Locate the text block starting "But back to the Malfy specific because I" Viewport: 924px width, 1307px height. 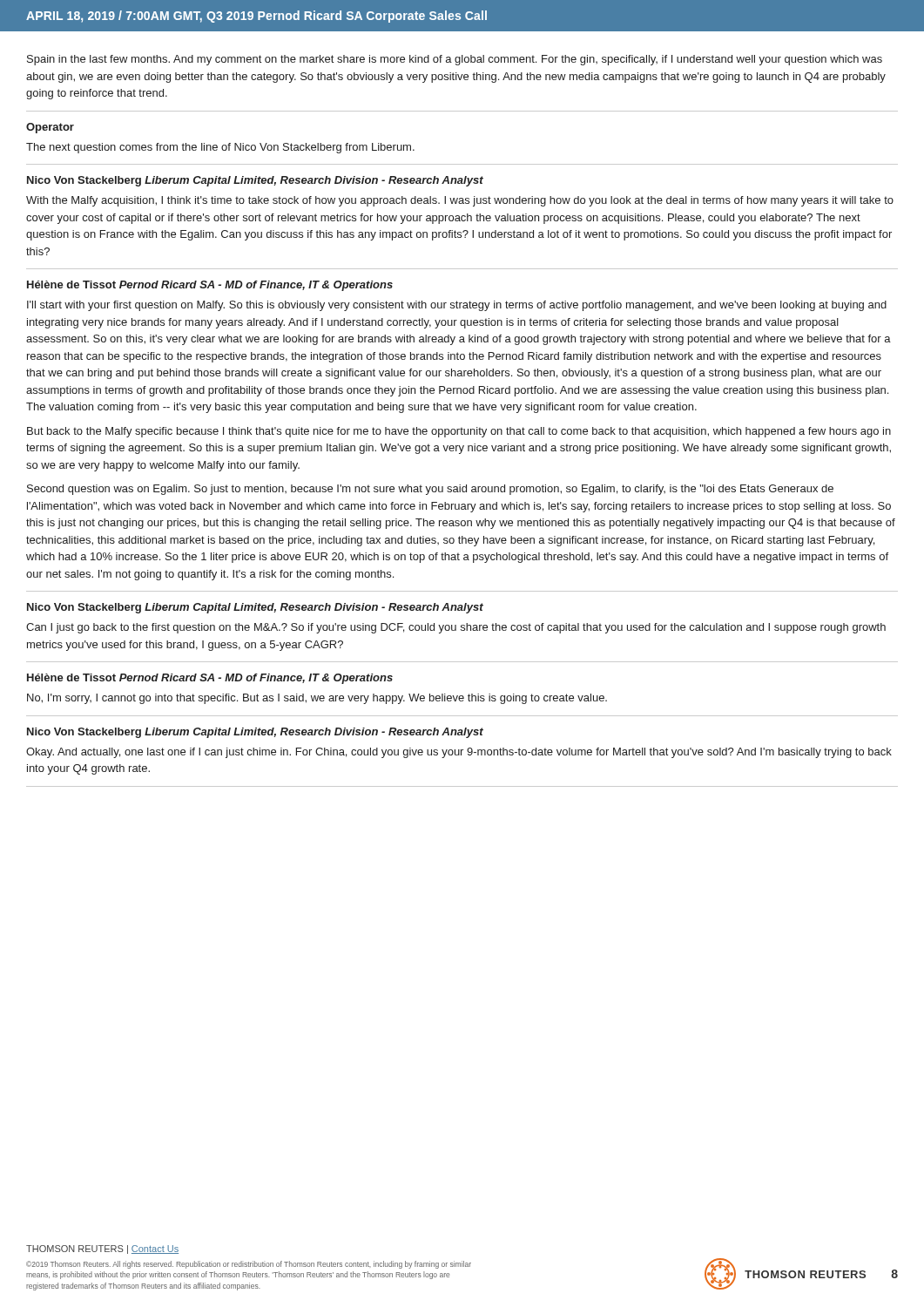click(459, 447)
